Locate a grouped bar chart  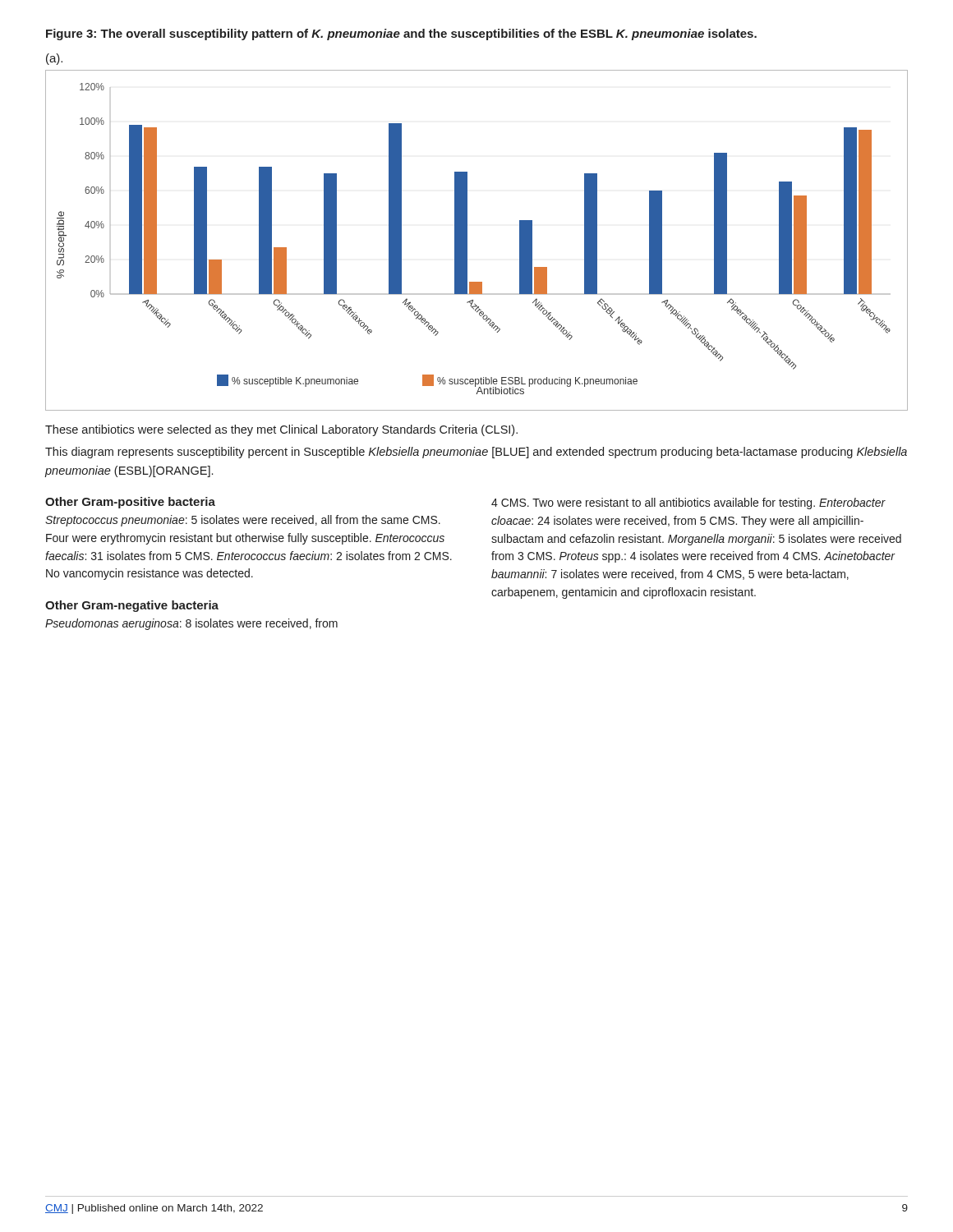point(476,240)
